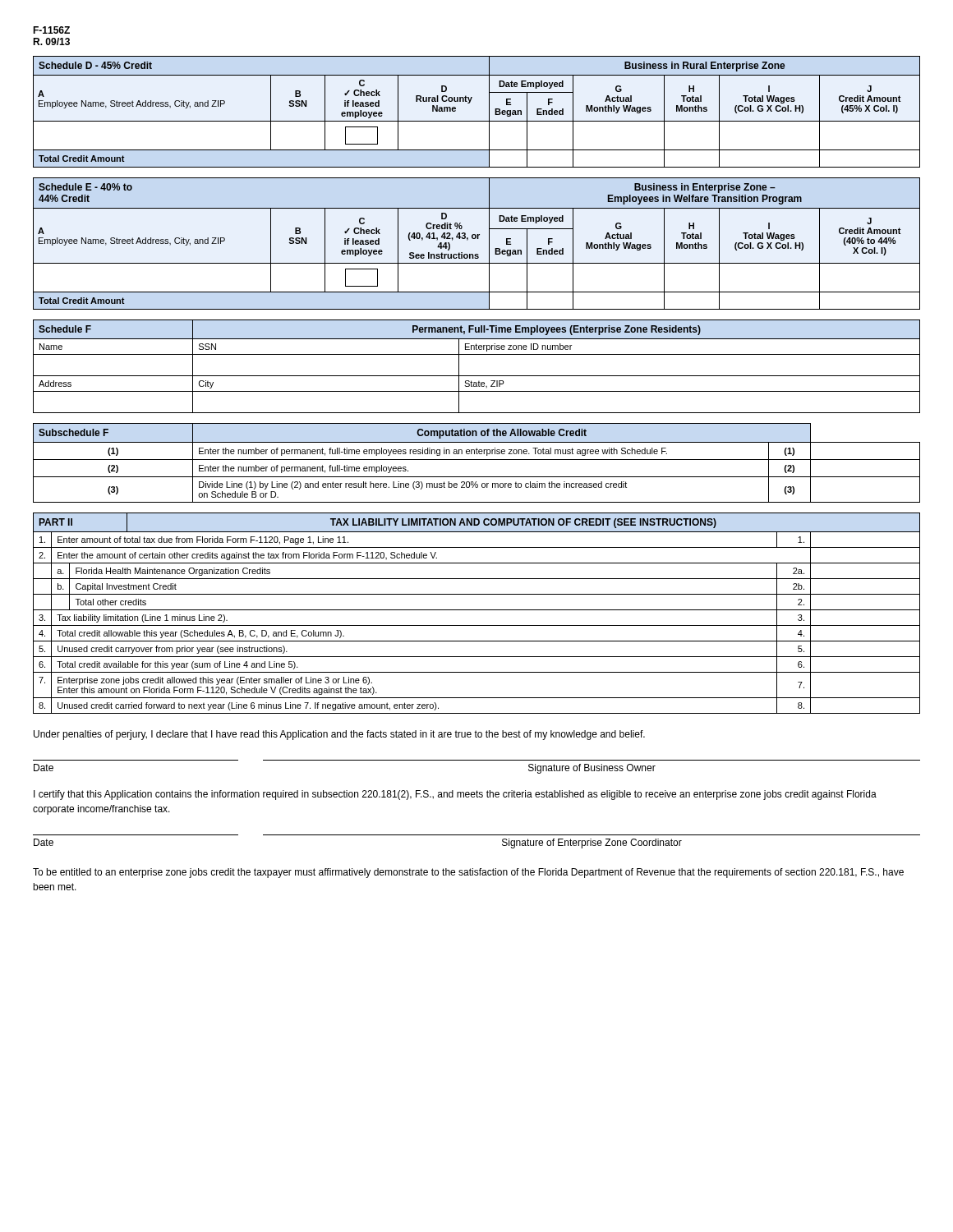Locate the block of text that opens with "I certify that"

coord(455,802)
